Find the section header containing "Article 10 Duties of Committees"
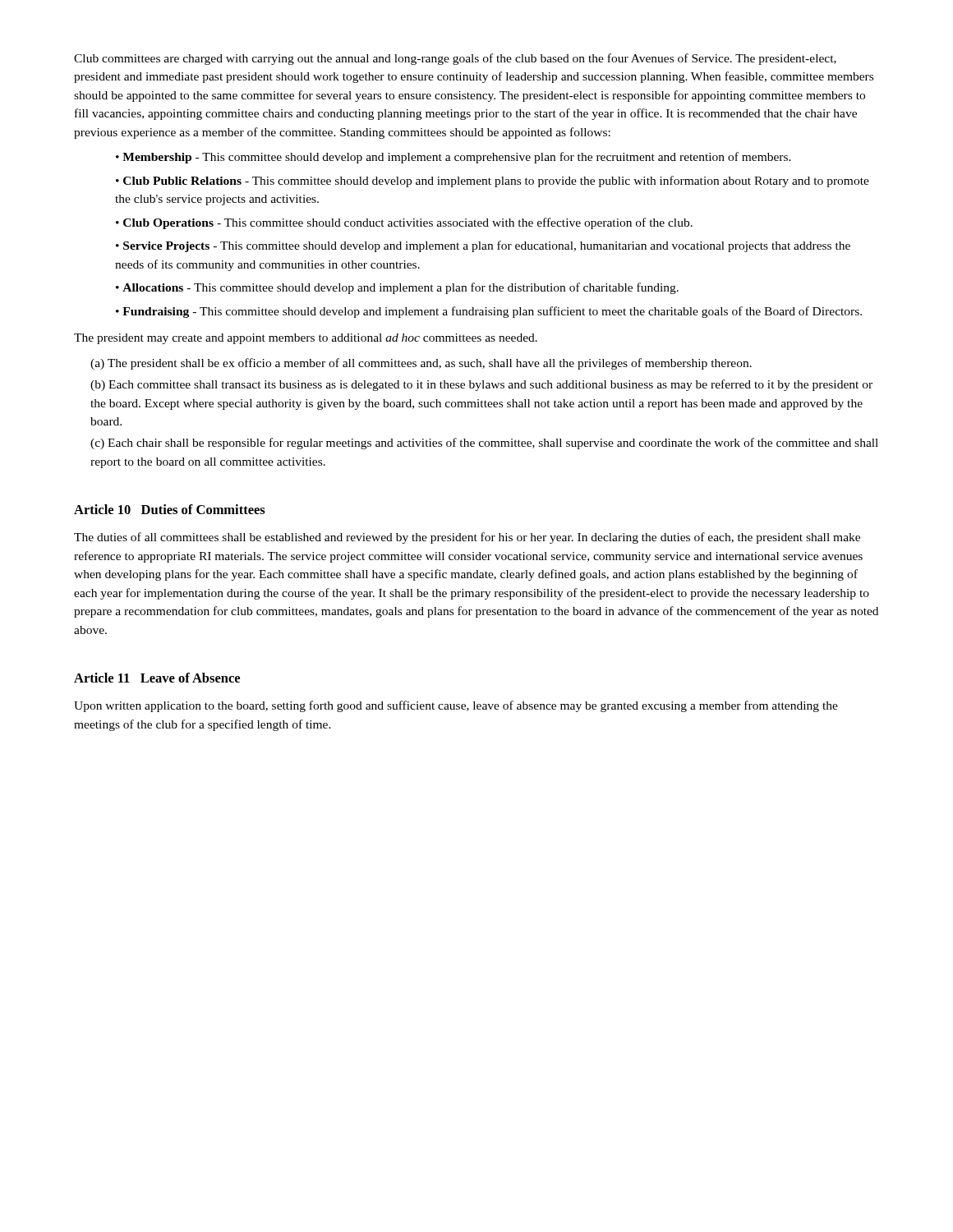 point(170,510)
